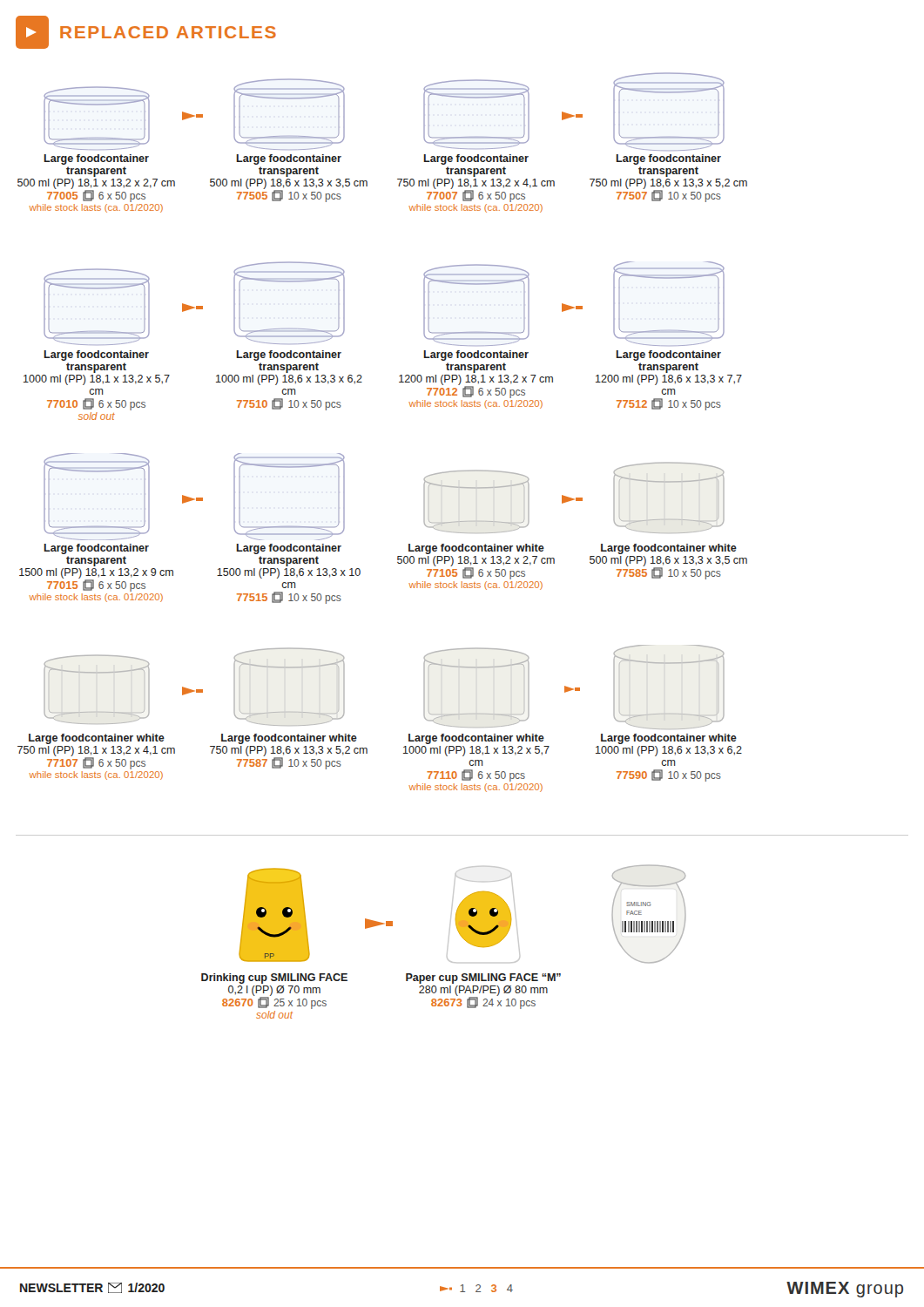Click on the text starting "Large foodcontainer white 750 ml (PP) 18,1"
The height and width of the screenshot is (1307, 924).
coord(96,756)
